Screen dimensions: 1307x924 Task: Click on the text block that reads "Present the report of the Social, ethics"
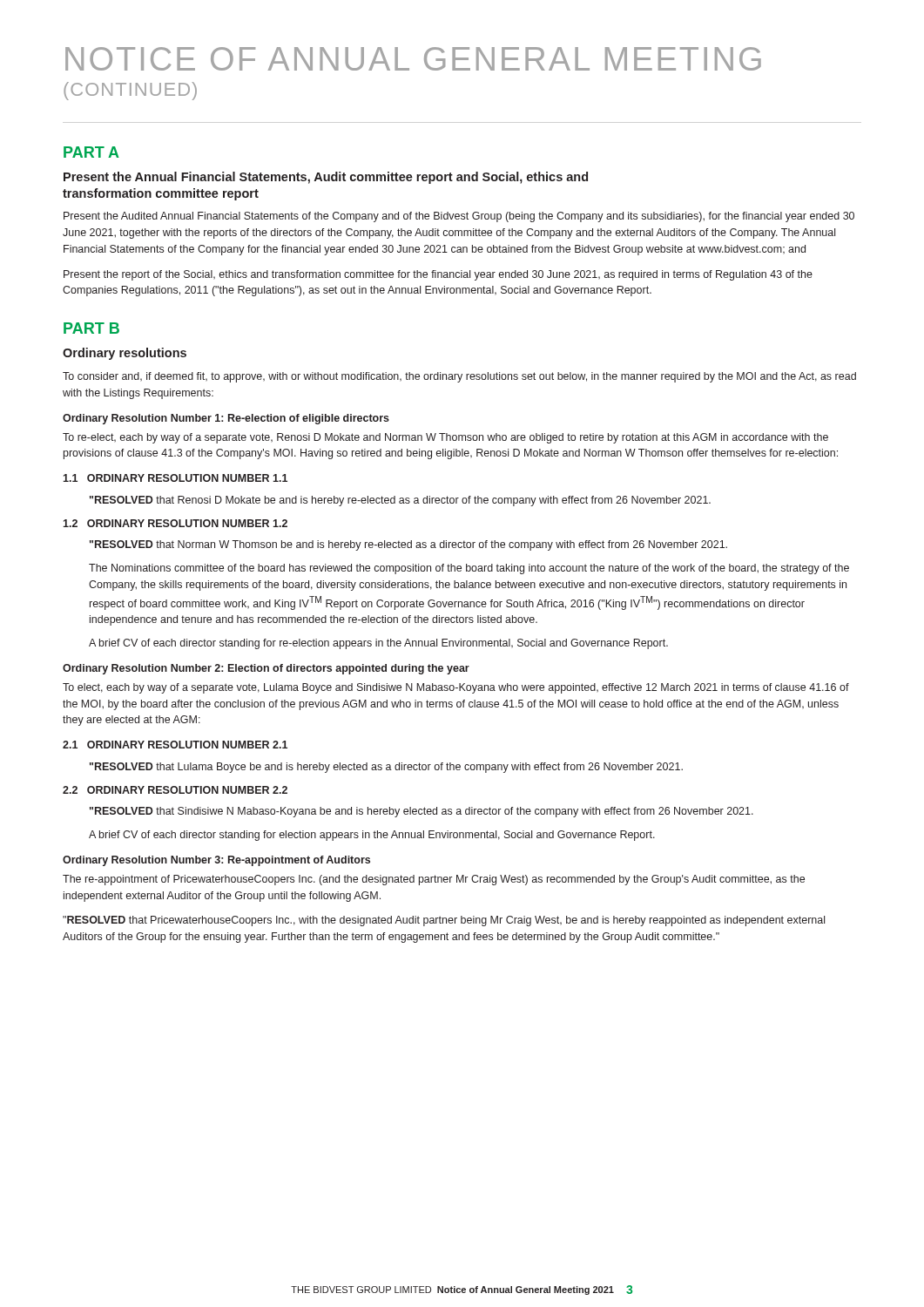point(438,282)
